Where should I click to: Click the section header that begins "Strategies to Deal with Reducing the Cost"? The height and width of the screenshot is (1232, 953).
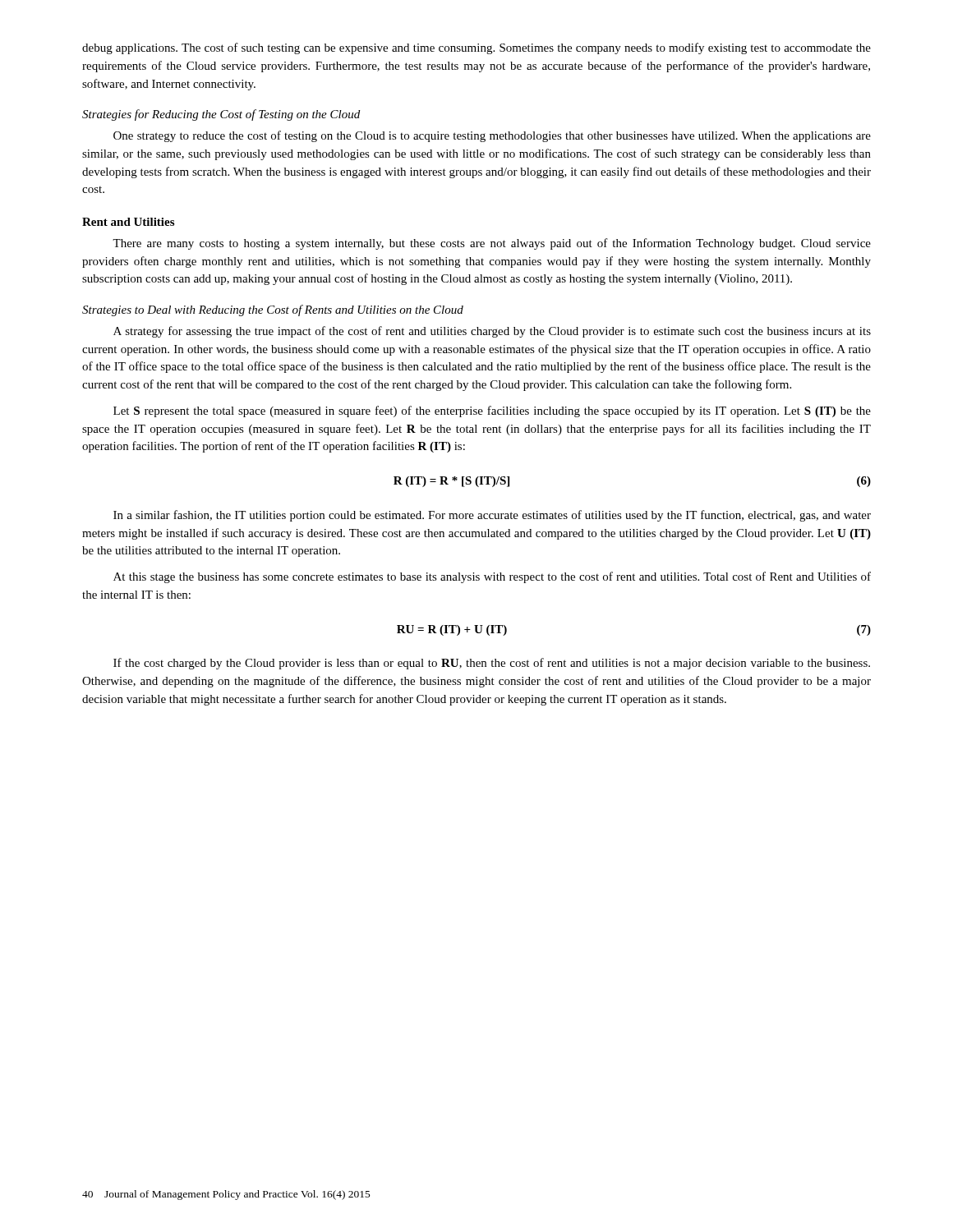point(273,310)
